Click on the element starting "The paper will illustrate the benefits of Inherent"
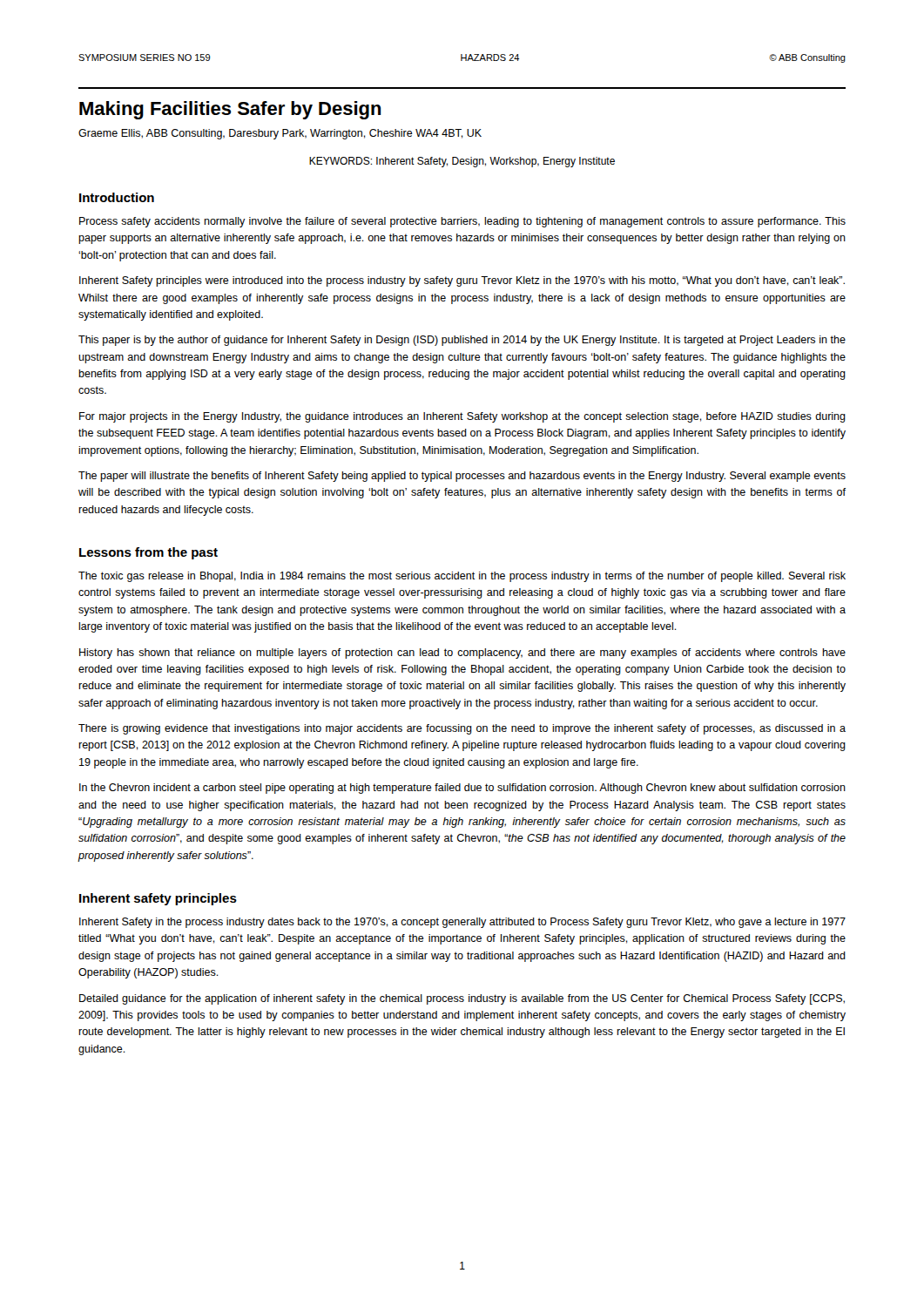Viewport: 924px width, 1307px height. [x=462, y=492]
